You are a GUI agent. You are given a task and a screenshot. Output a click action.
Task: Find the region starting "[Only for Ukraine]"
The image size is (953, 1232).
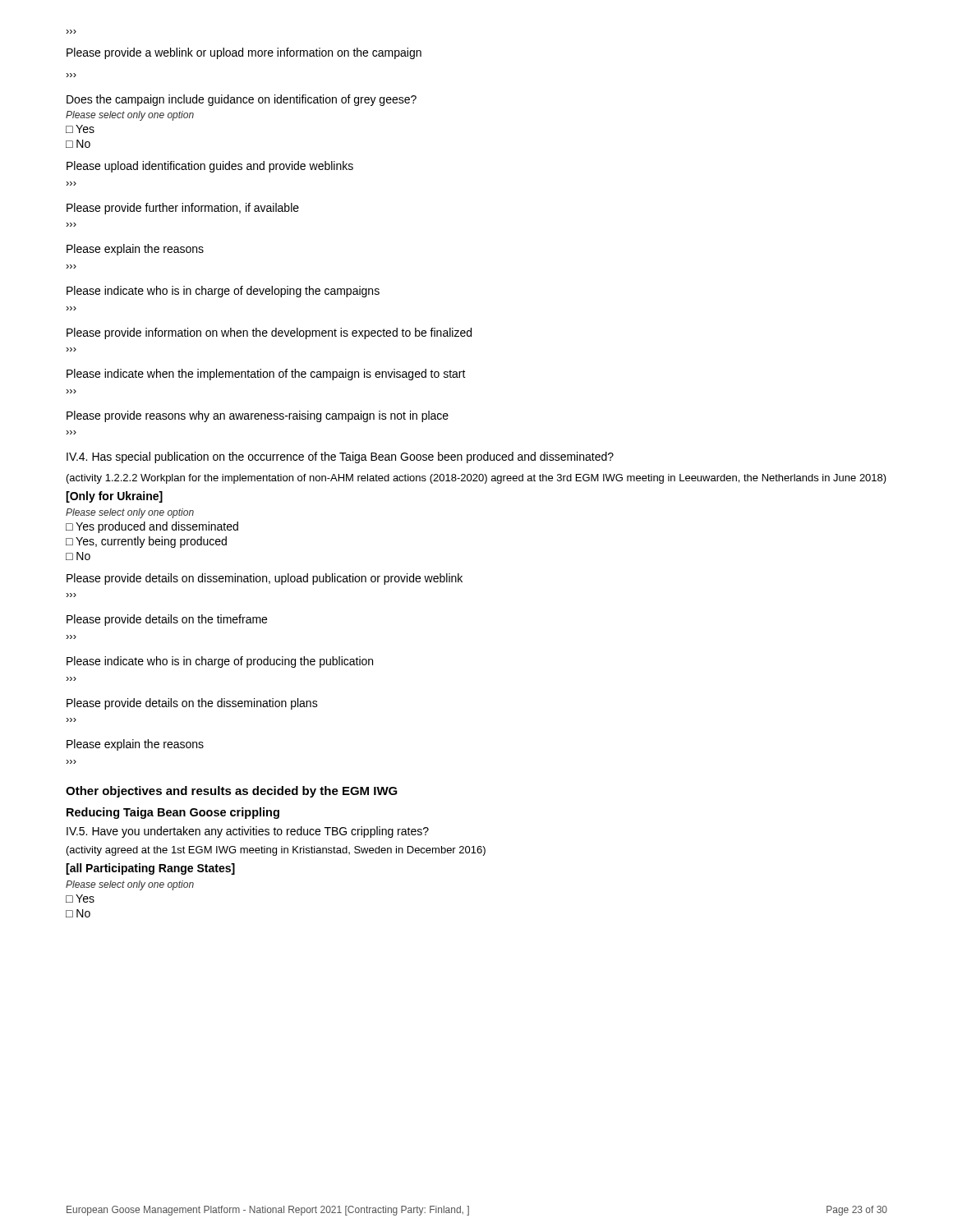pyautogui.click(x=114, y=496)
